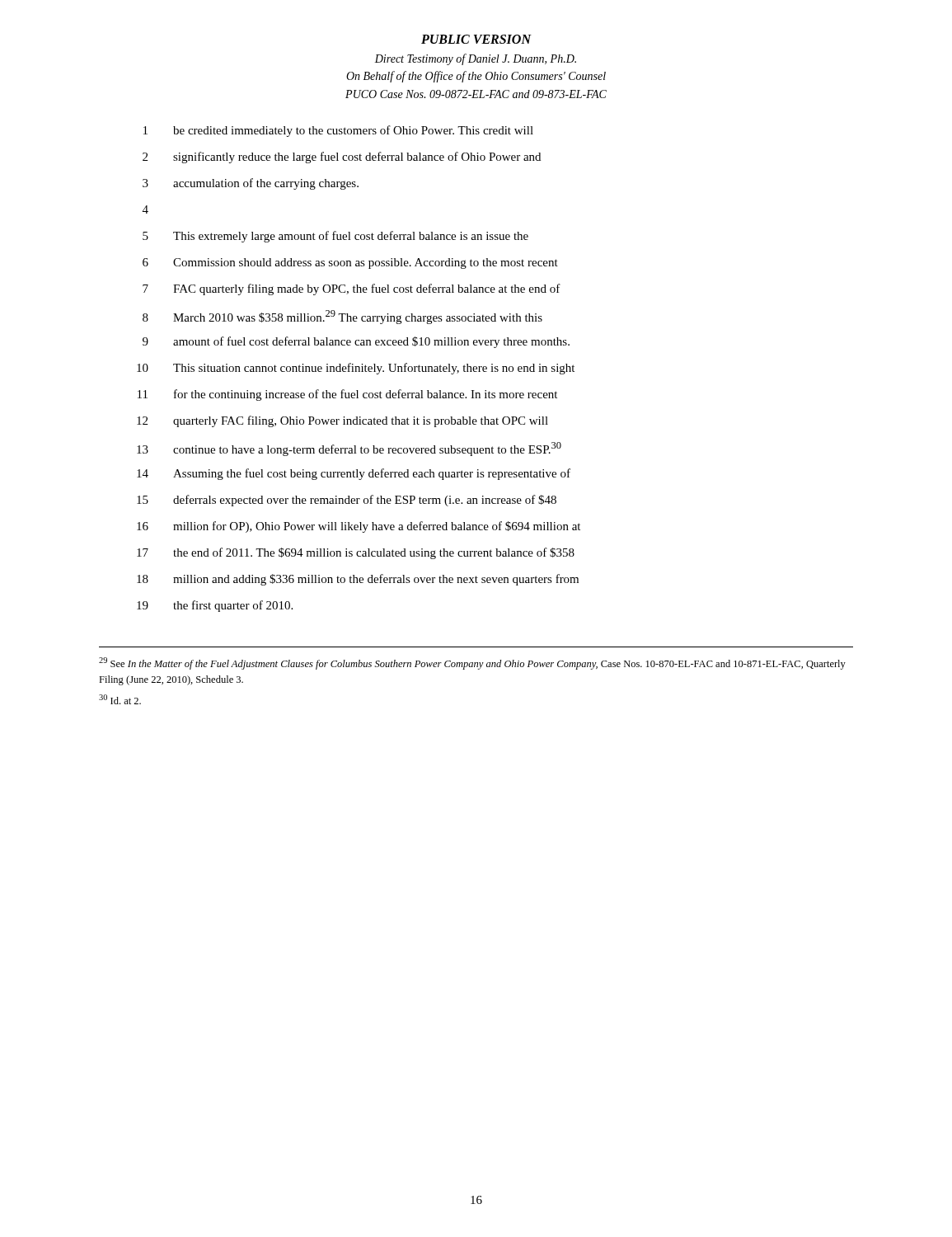This screenshot has width=952, height=1237.
Task: Locate the text block that says "17 the end of 2011. The"
Action: pos(476,553)
